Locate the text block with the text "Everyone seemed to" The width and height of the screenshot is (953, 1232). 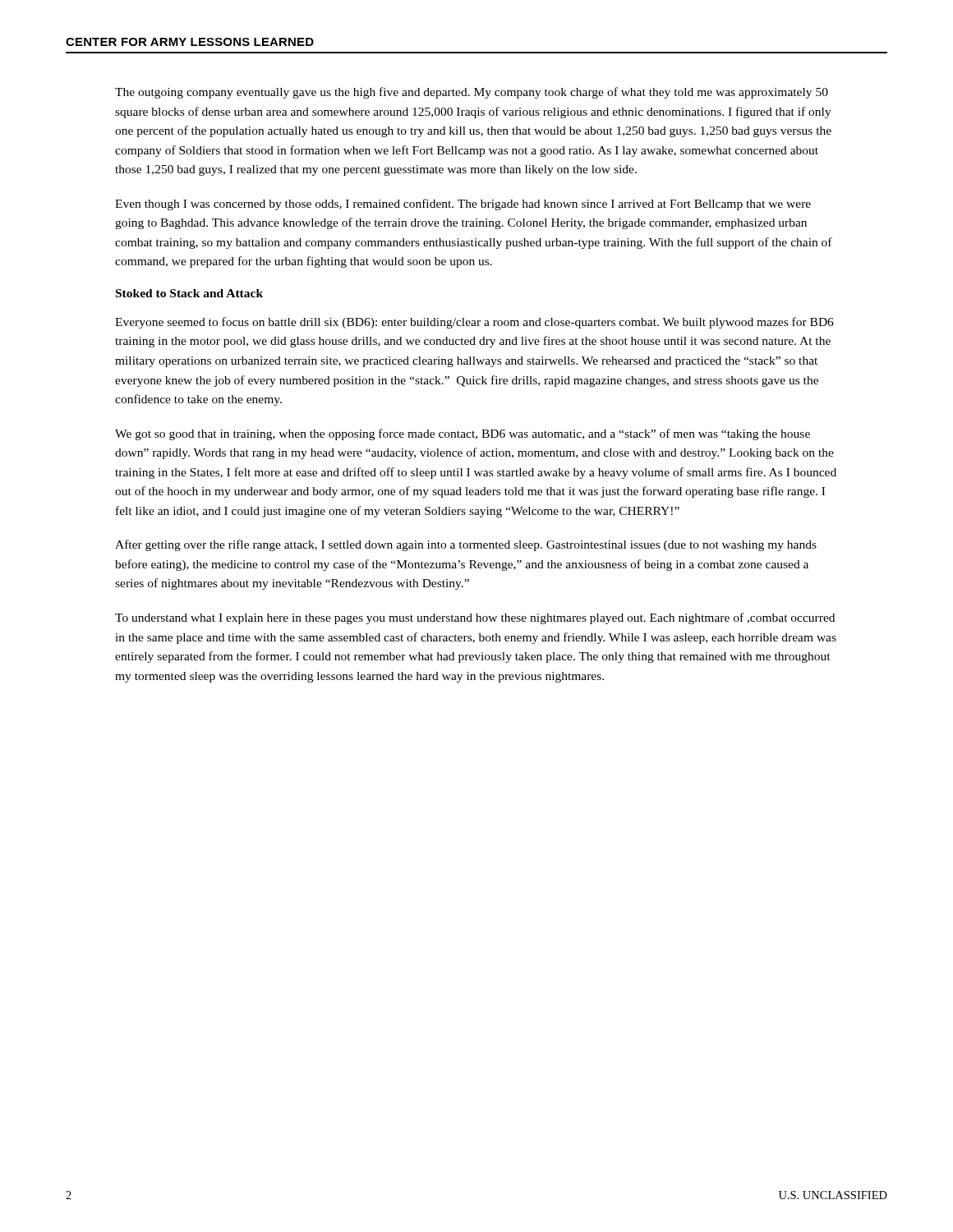pyautogui.click(x=474, y=360)
